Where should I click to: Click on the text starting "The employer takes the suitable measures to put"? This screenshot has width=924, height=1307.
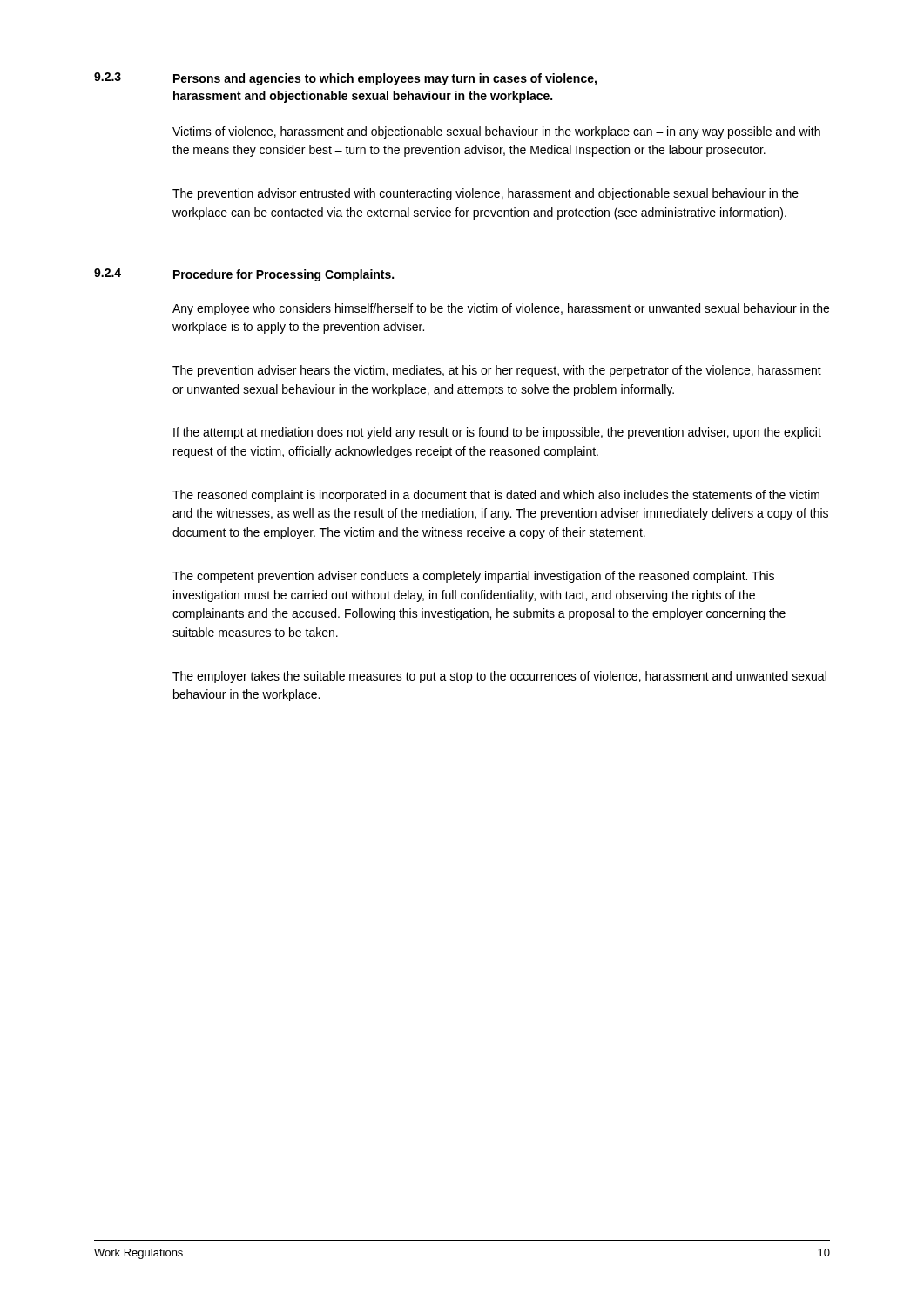500,685
